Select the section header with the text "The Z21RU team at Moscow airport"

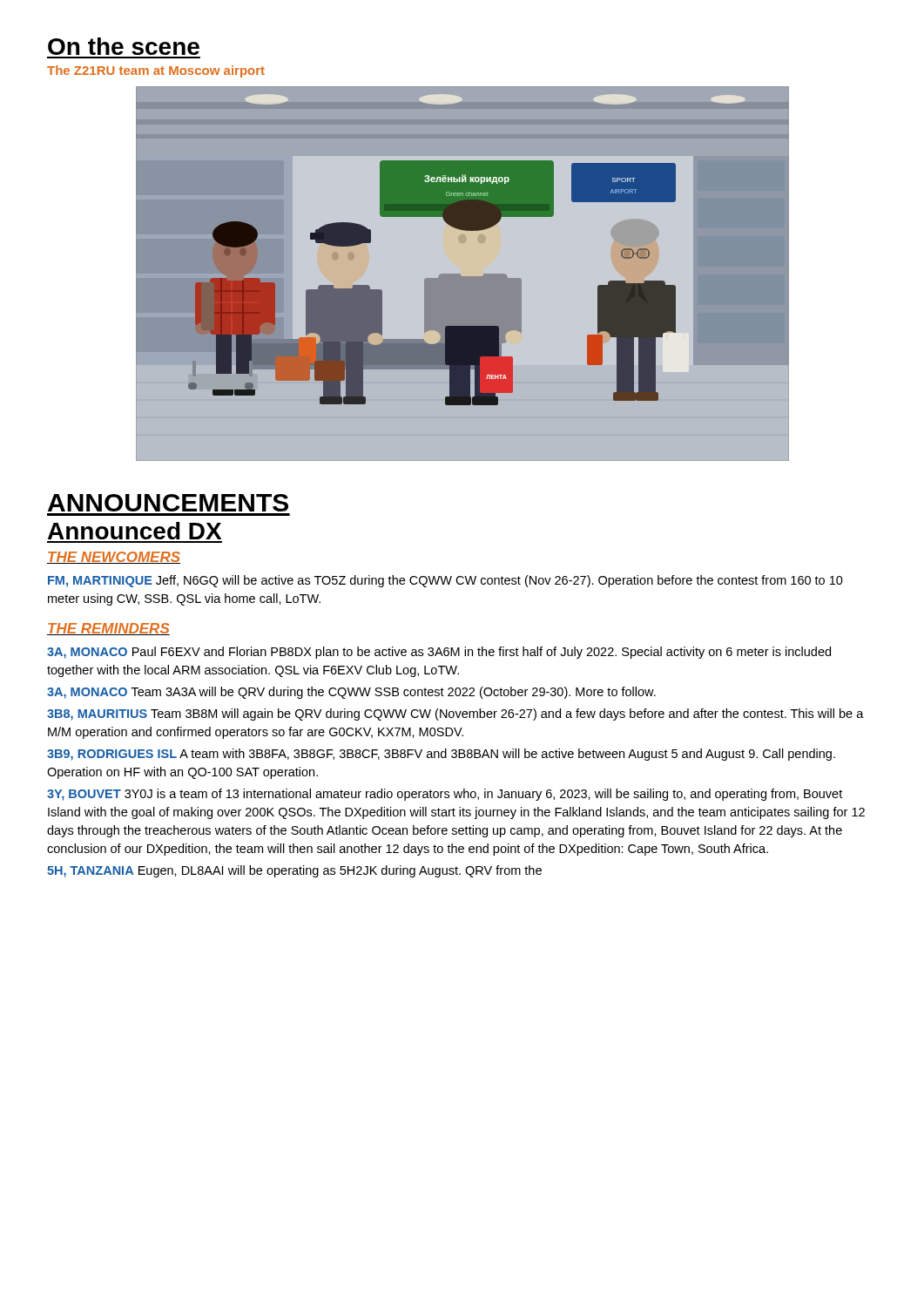tap(156, 70)
